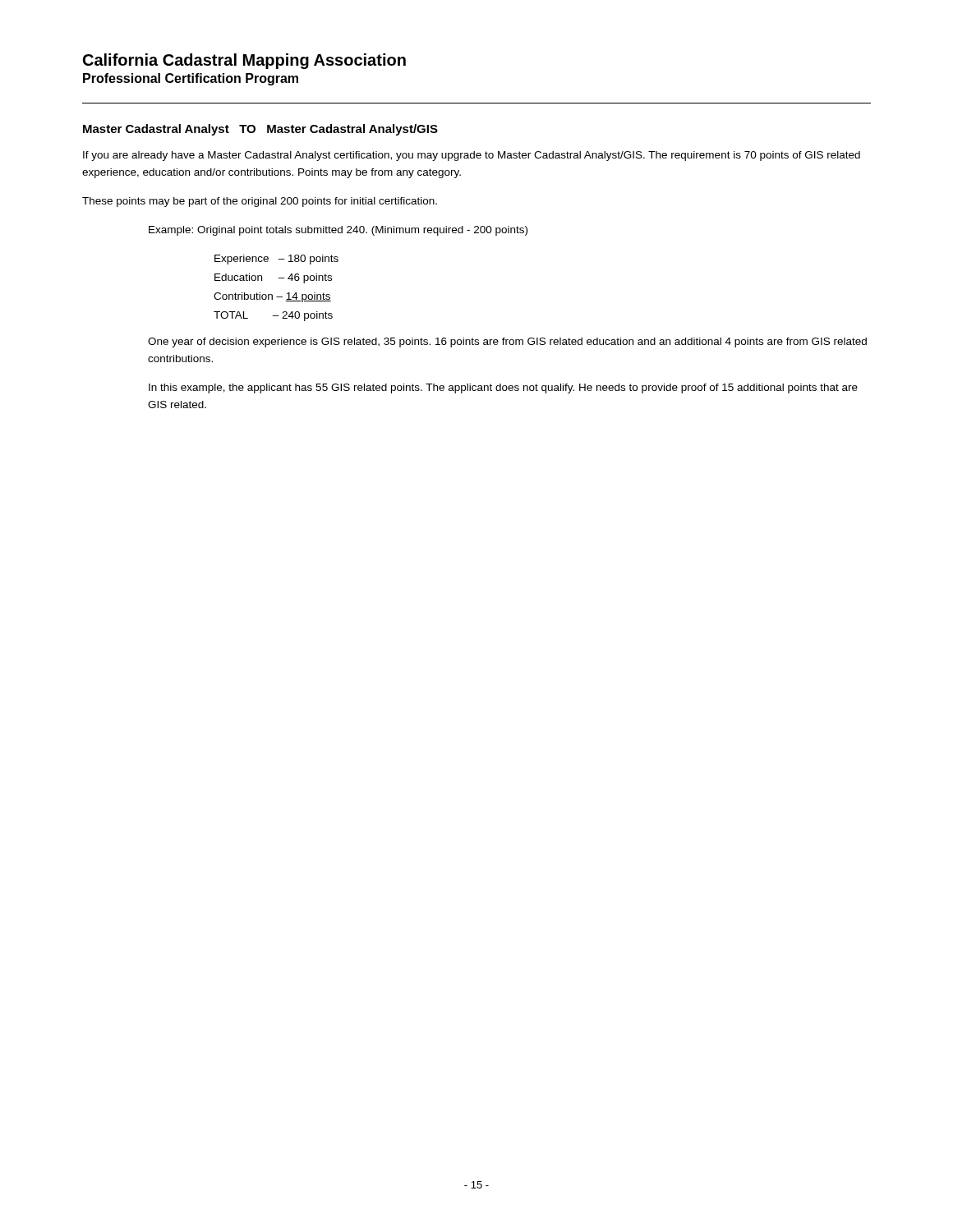Click on the text starting "California Cadastral Mapping Association Professional"
The width and height of the screenshot is (953, 1232).
tap(244, 61)
